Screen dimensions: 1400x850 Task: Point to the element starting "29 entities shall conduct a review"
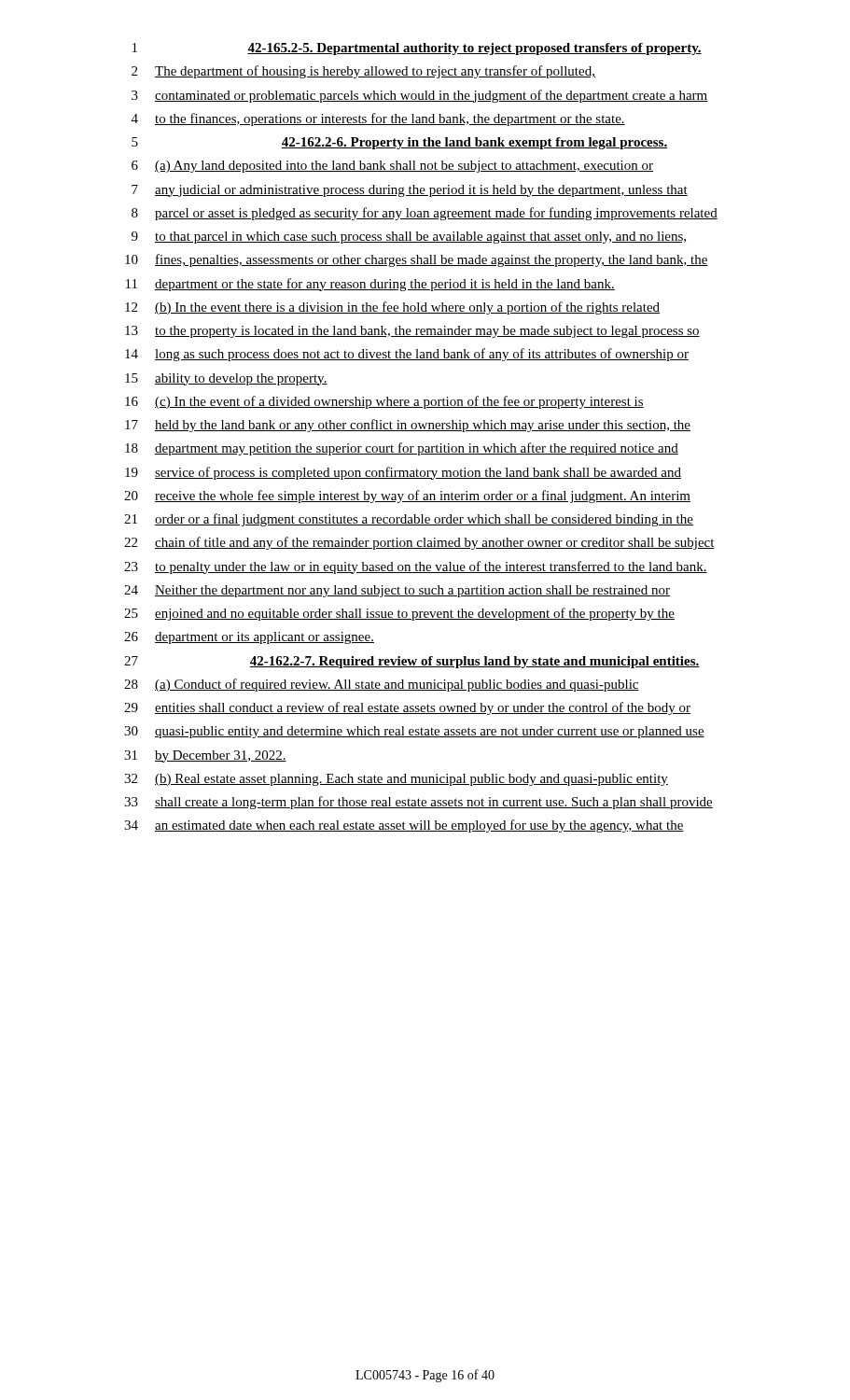[x=448, y=708]
